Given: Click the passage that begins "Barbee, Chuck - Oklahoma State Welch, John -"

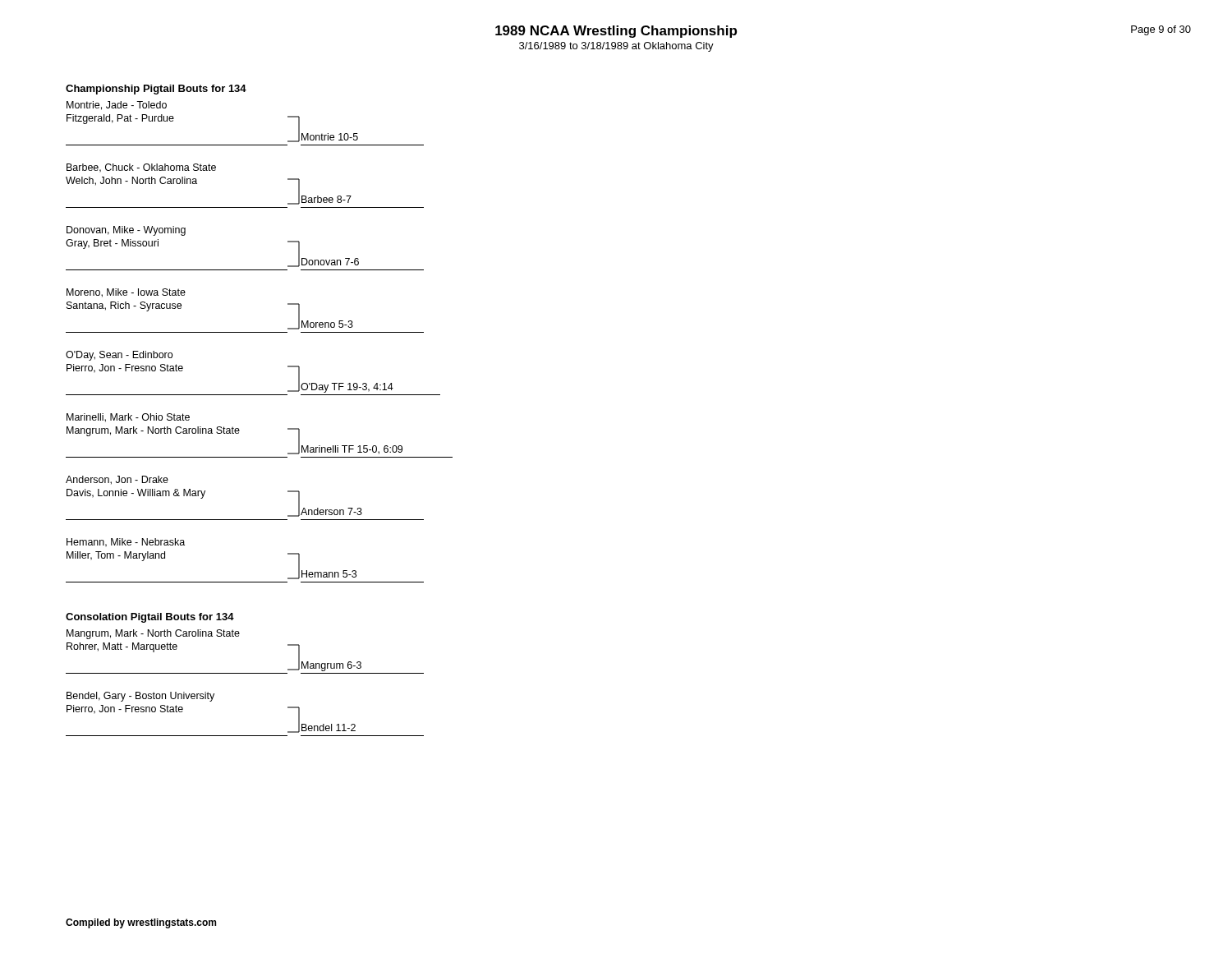Looking at the screenshot, I should pyautogui.click(x=292, y=185).
